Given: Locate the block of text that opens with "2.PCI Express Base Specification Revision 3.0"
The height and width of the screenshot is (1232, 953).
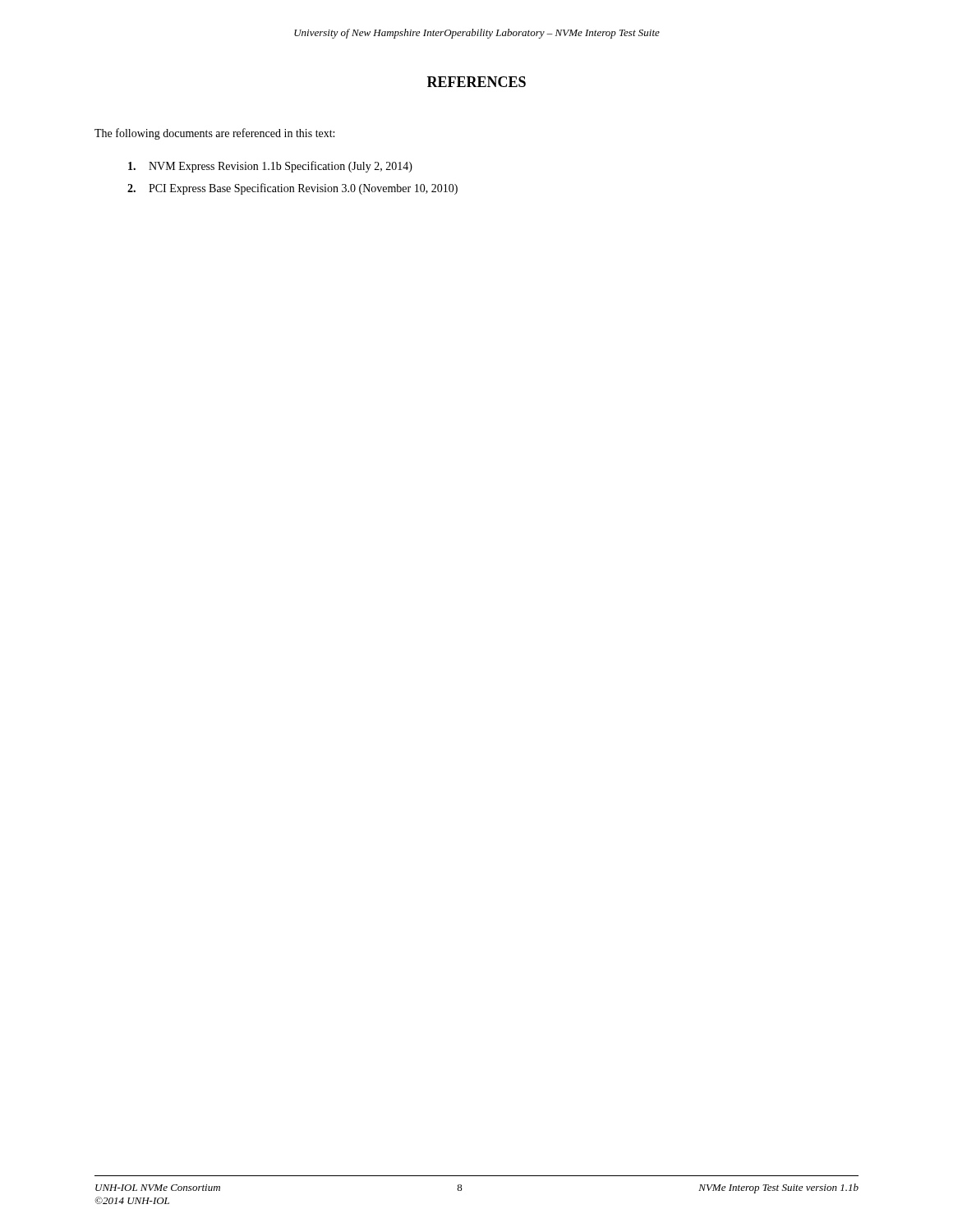Looking at the screenshot, I should pos(293,188).
